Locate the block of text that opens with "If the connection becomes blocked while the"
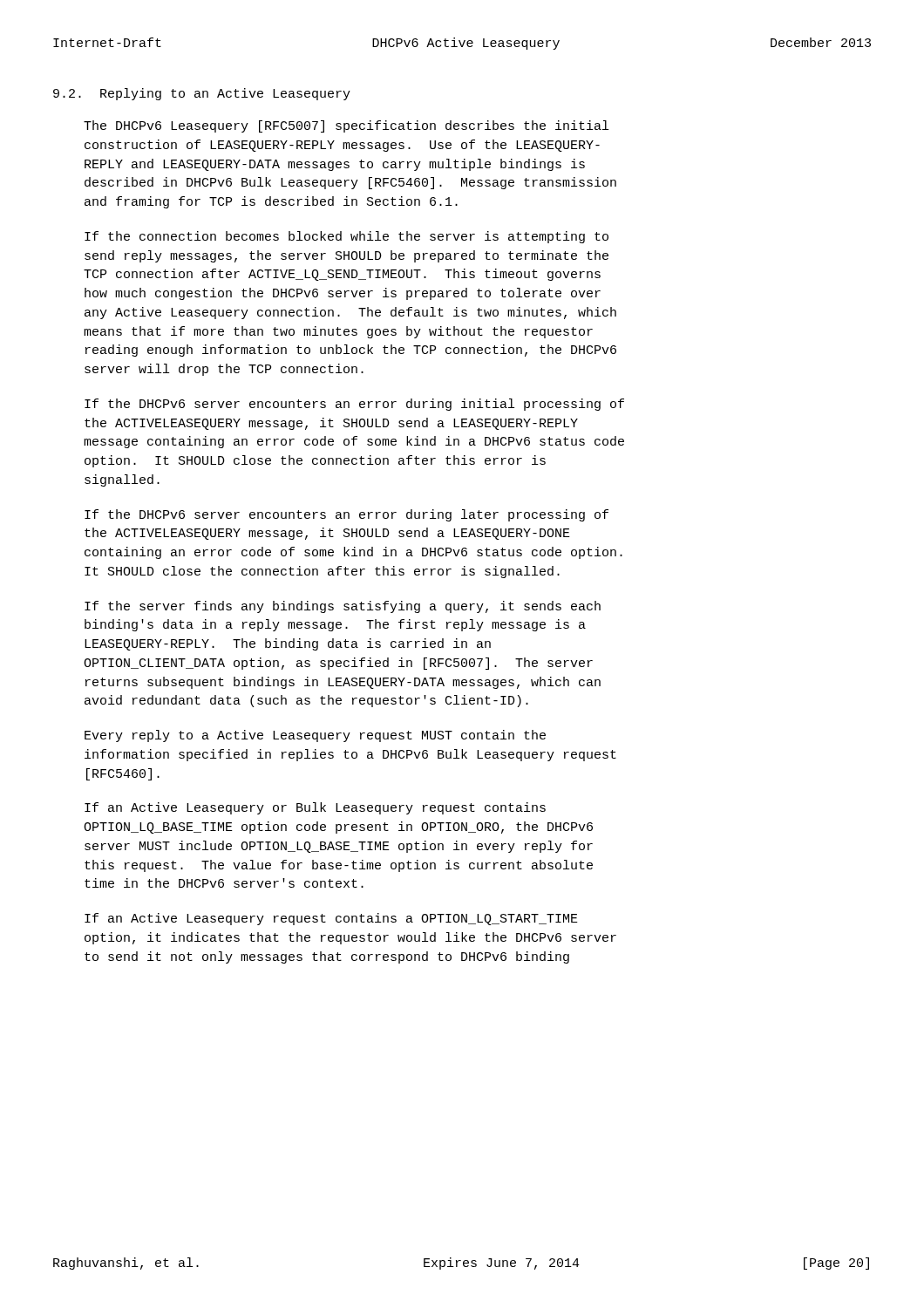This screenshot has width=924, height=1308. point(350,304)
